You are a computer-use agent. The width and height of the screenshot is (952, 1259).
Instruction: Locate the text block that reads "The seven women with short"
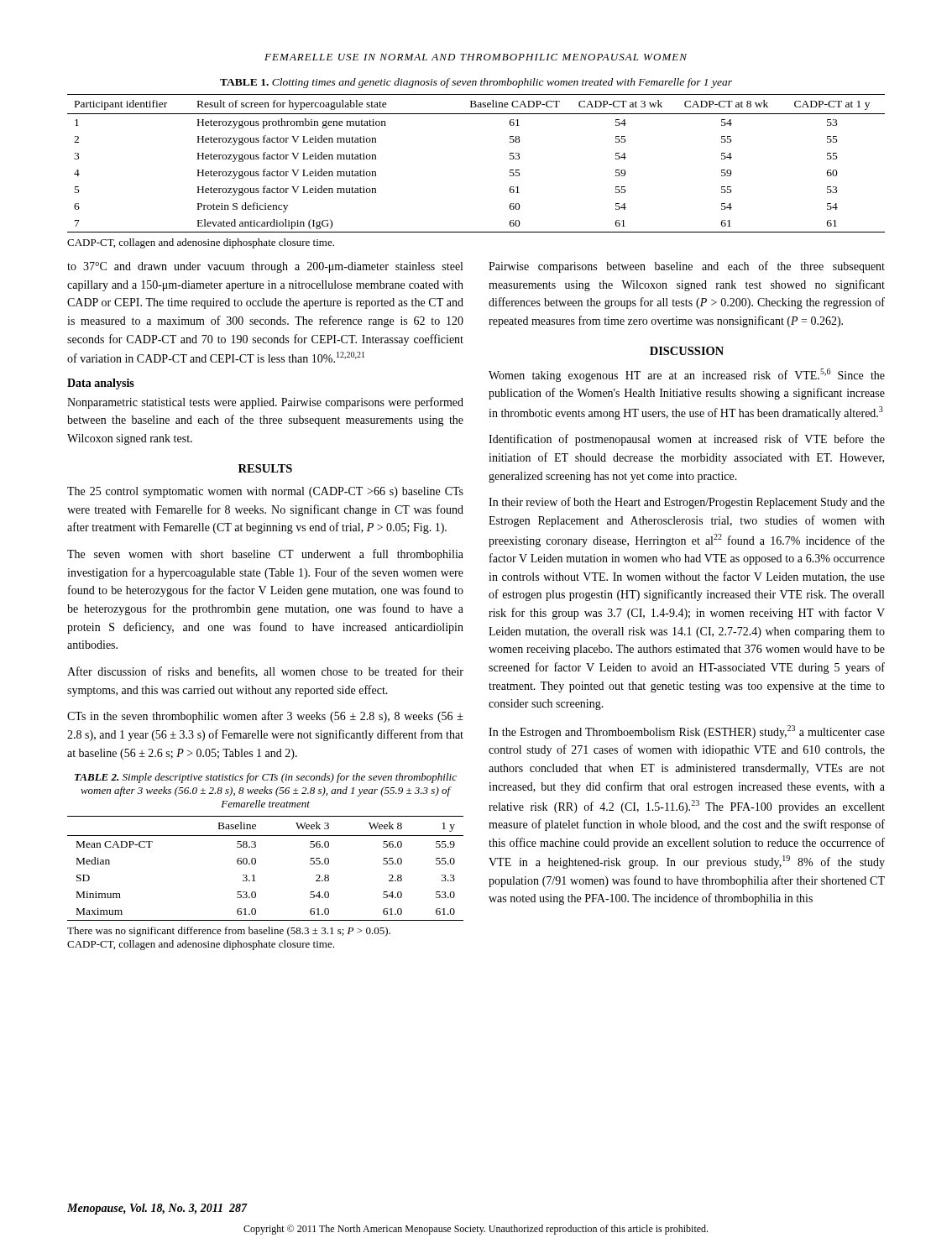tap(265, 600)
